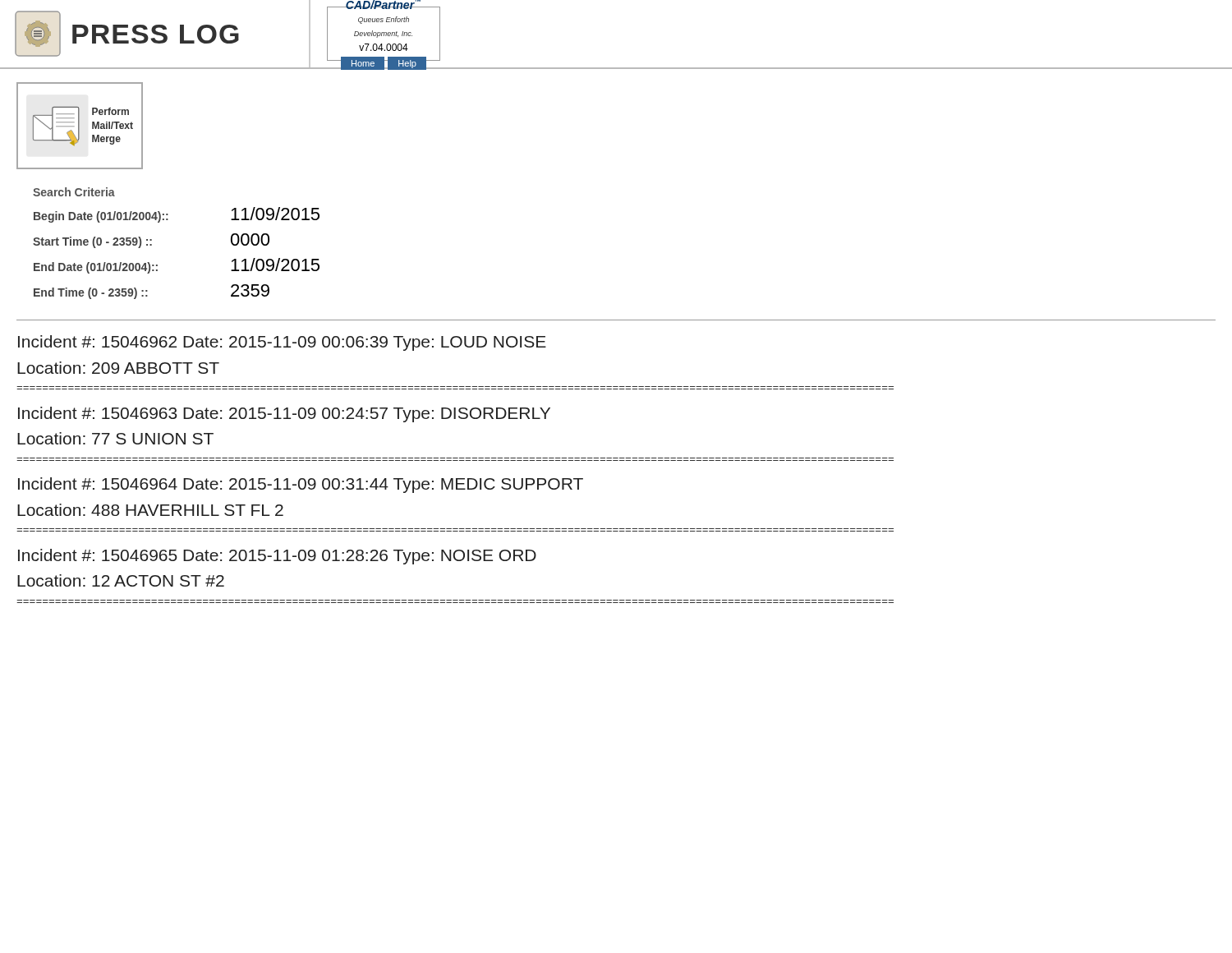
Task: Select the illustration
Action: 80,119
